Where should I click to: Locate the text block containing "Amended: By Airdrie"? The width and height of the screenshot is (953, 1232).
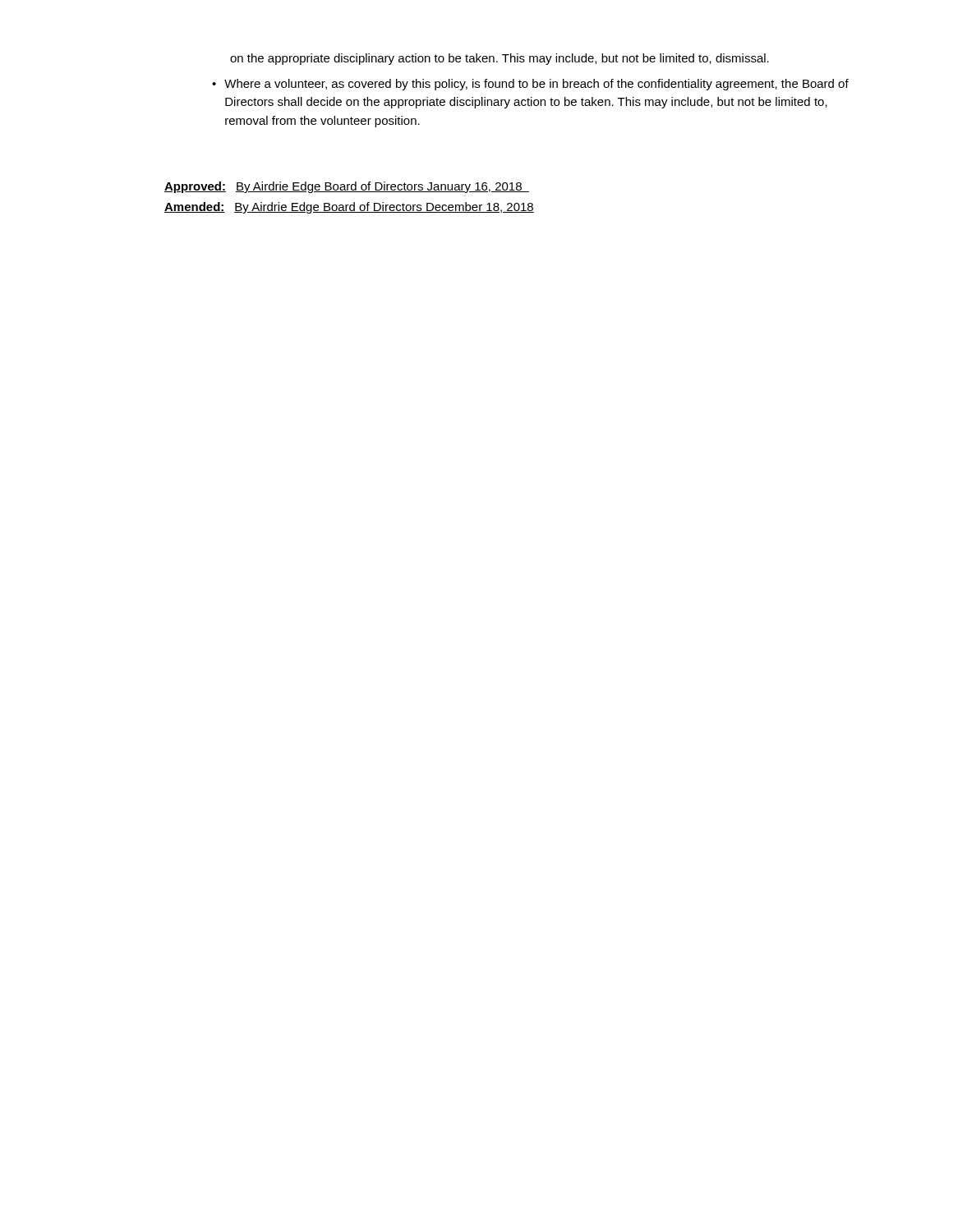coord(349,207)
